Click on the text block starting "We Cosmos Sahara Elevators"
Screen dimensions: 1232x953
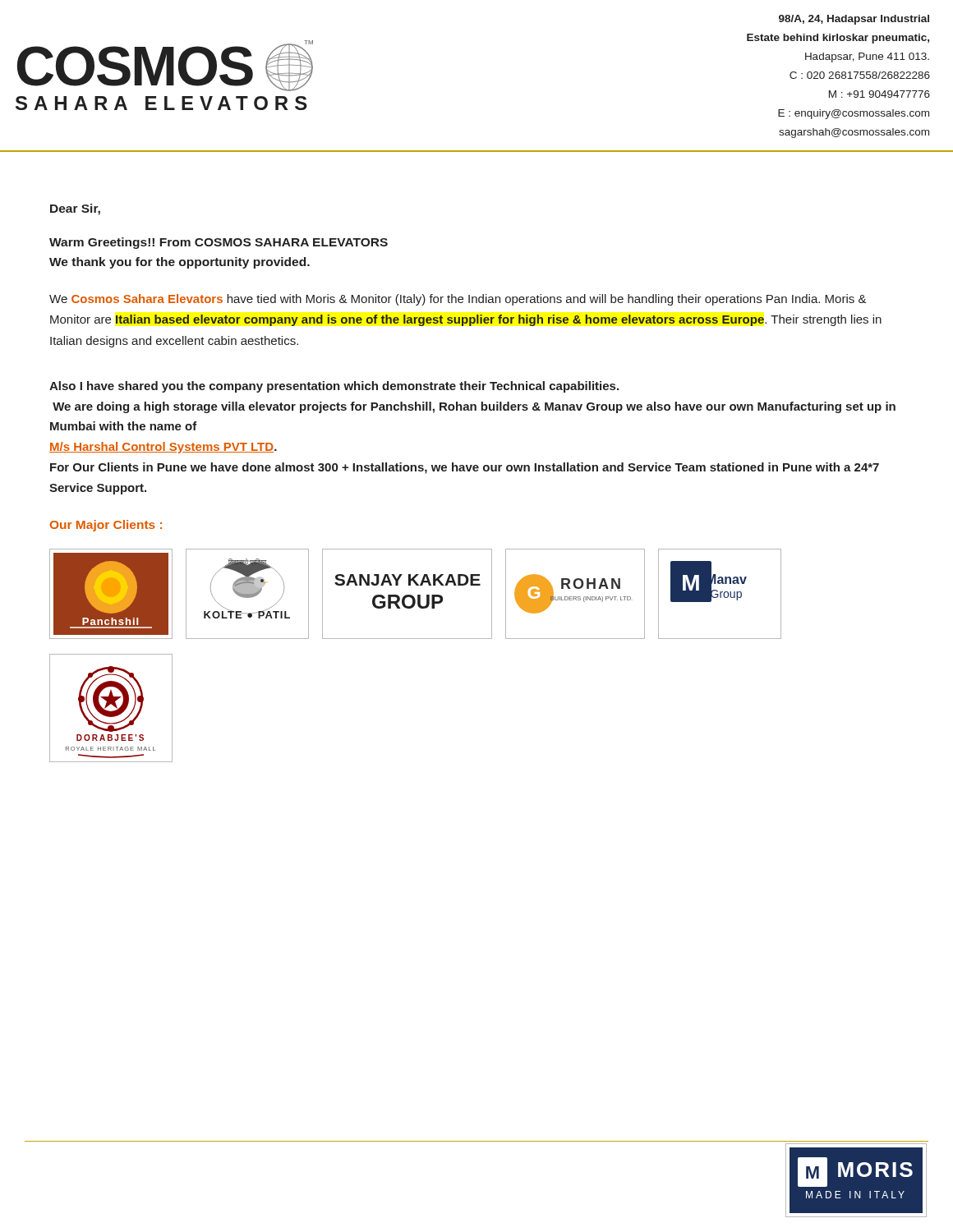pos(466,319)
